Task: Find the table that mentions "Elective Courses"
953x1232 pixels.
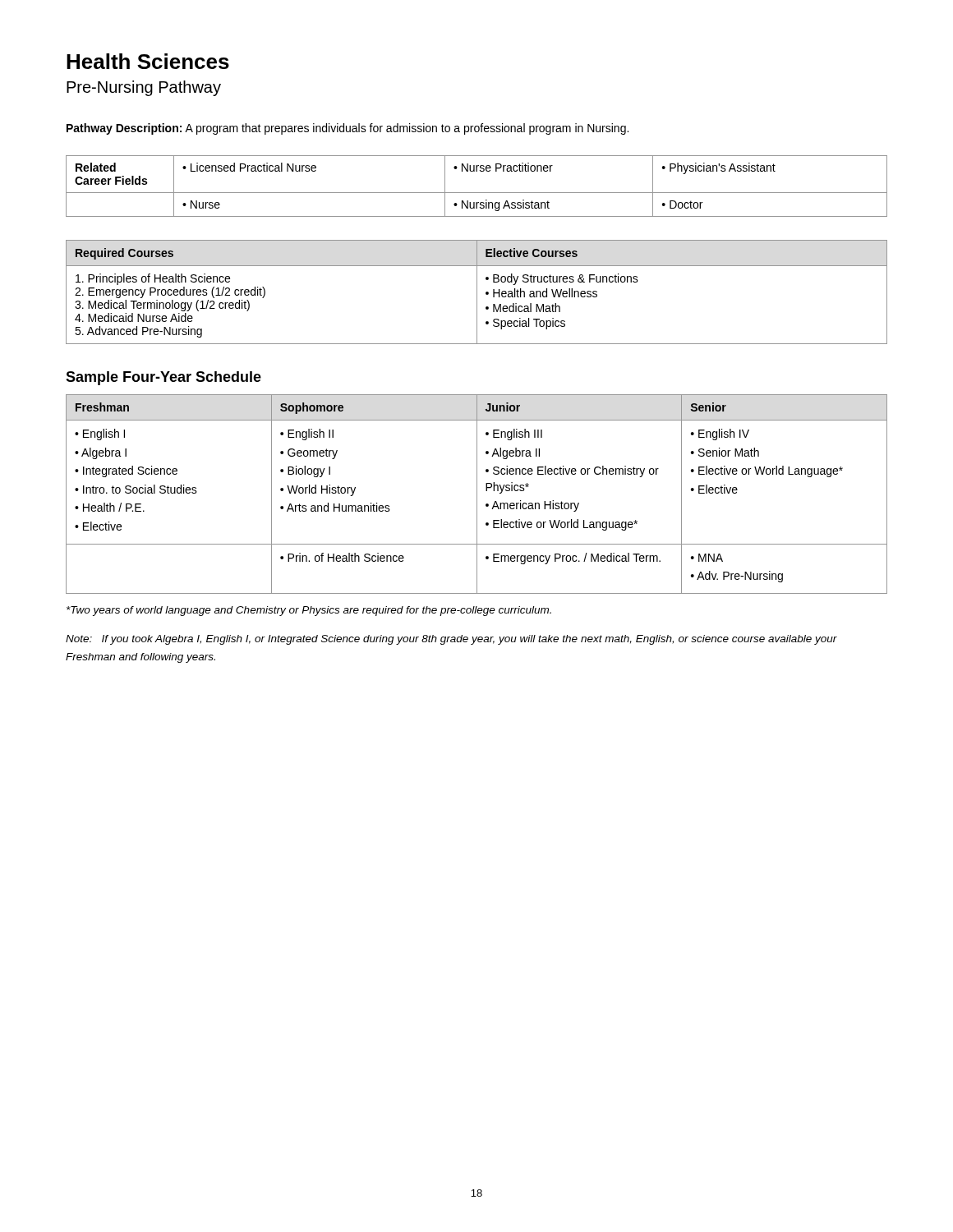Action: pyautogui.click(x=476, y=292)
